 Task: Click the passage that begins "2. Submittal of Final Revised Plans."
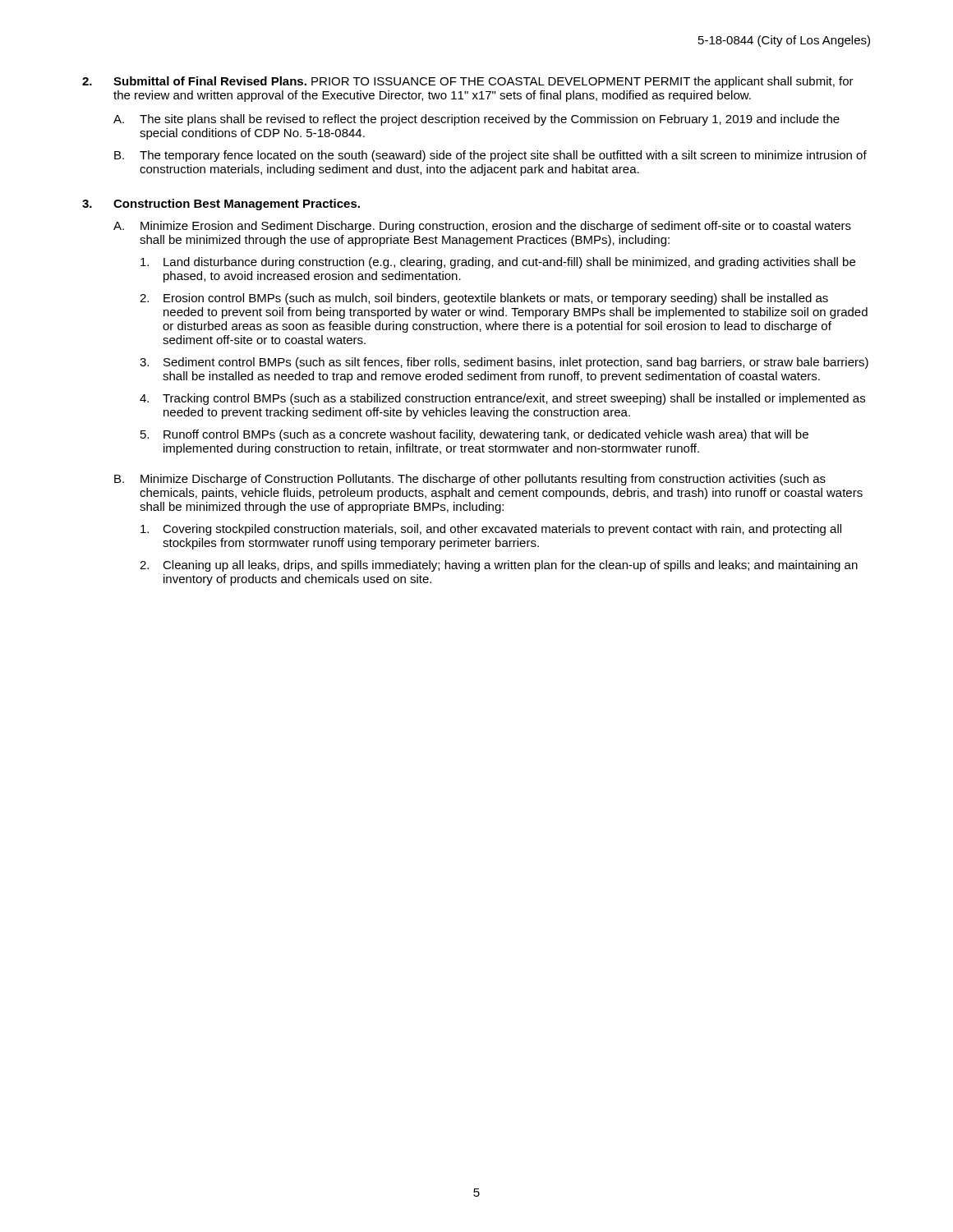pyautogui.click(x=476, y=131)
